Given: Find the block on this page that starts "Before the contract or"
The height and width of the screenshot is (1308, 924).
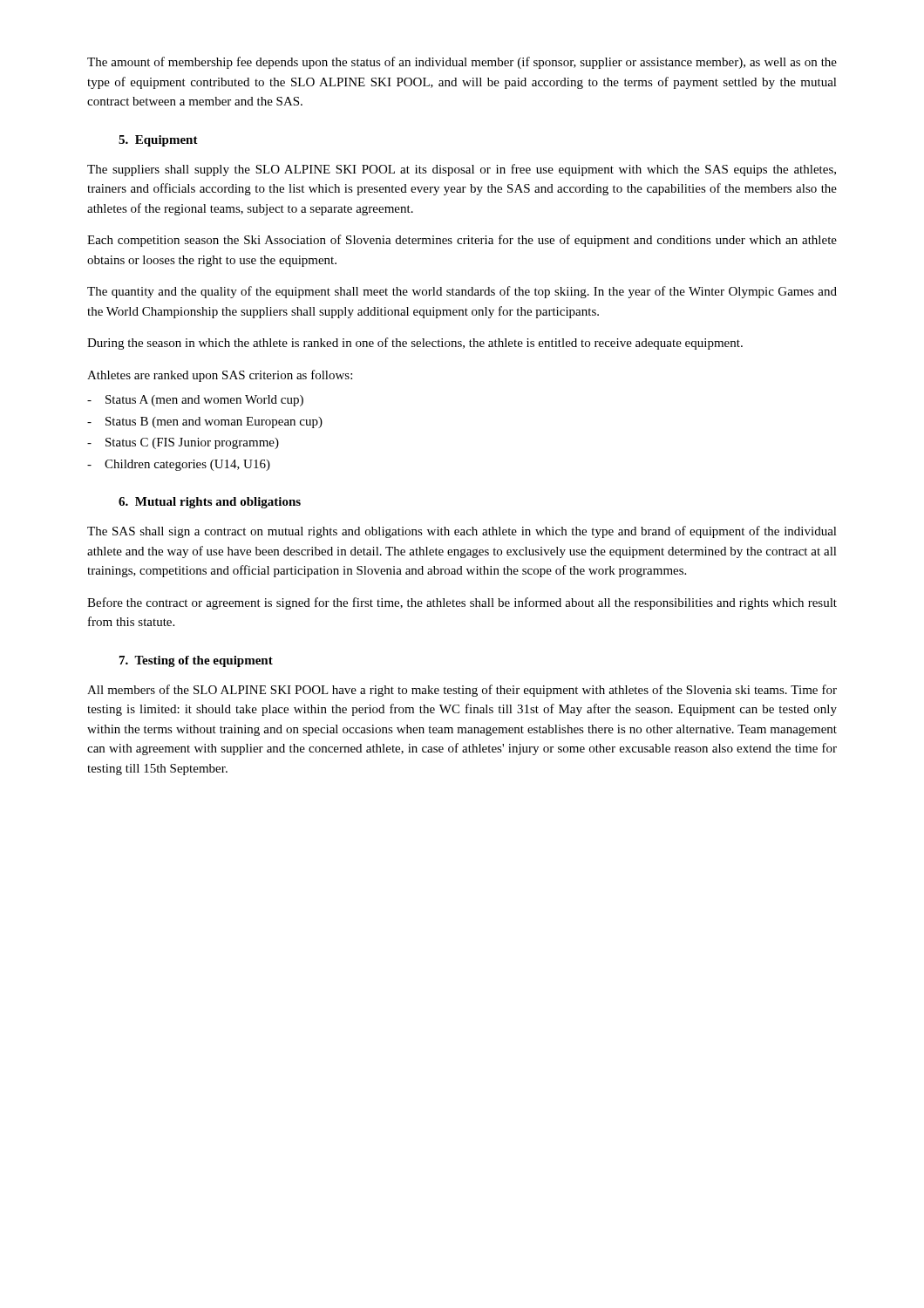Looking at the screenshot, I should 462,612.
